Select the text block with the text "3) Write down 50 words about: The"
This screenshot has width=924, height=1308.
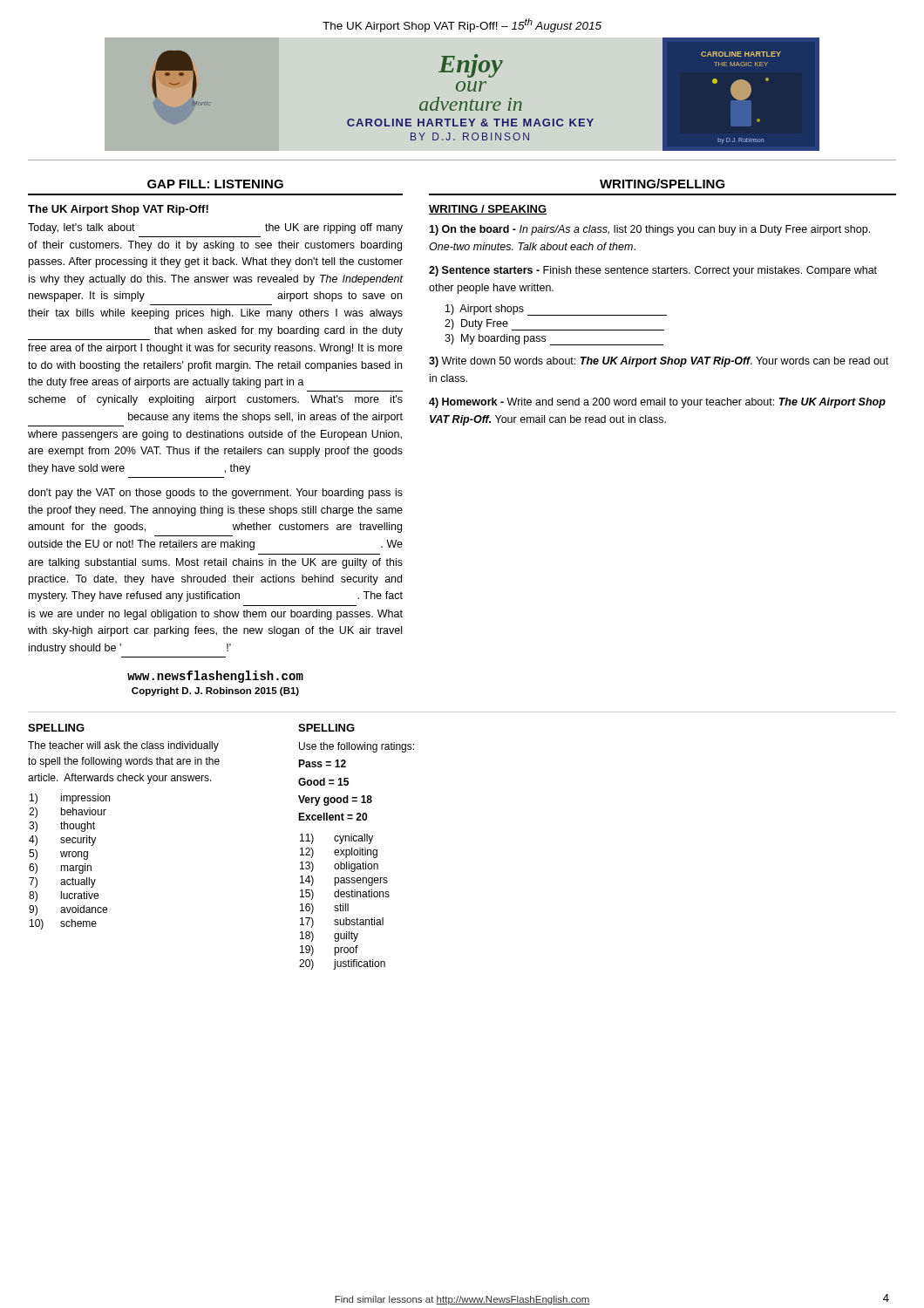659,369
